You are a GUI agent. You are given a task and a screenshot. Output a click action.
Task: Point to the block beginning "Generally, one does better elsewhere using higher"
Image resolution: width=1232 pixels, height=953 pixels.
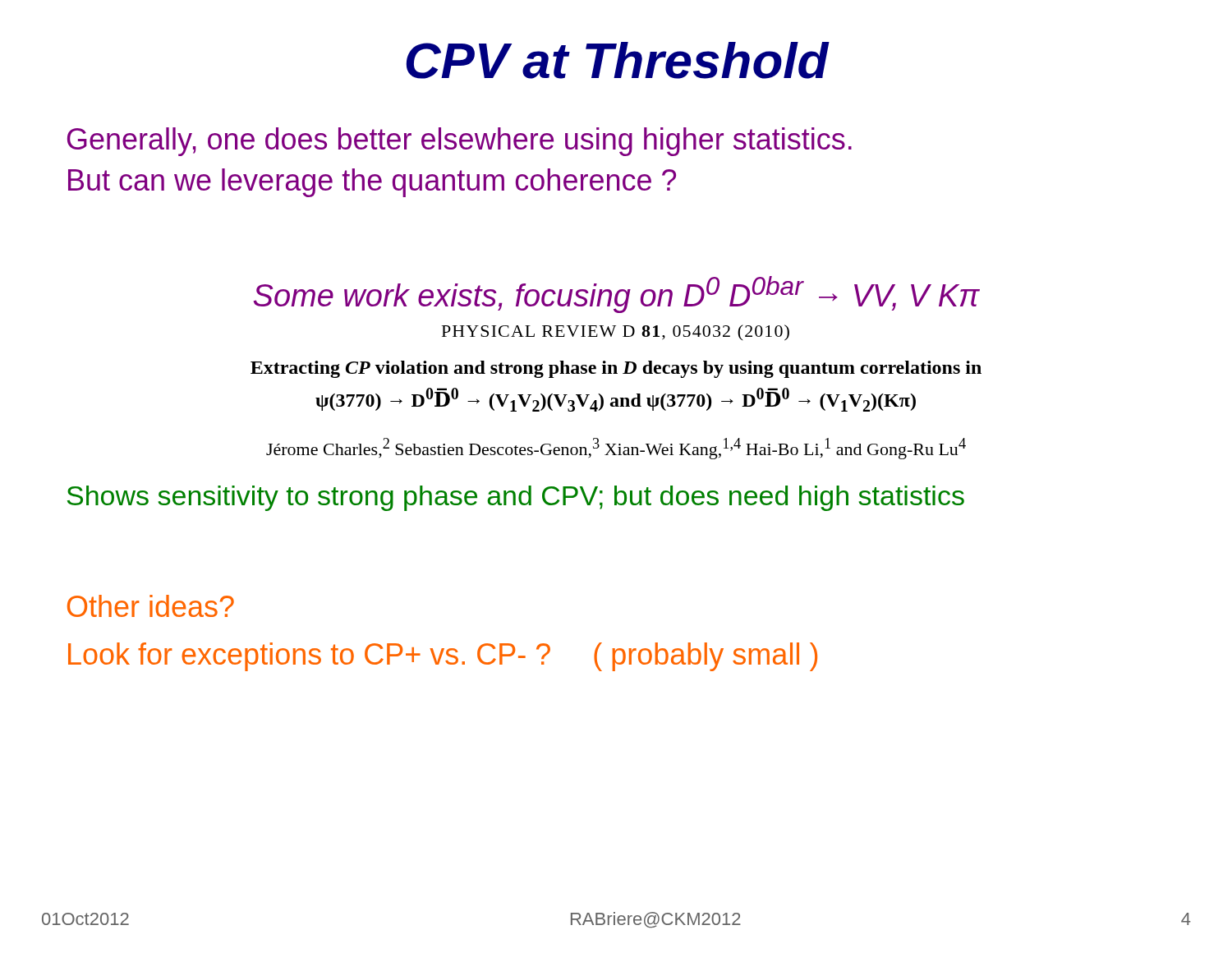pyautogui.click(x=460, y=160)
